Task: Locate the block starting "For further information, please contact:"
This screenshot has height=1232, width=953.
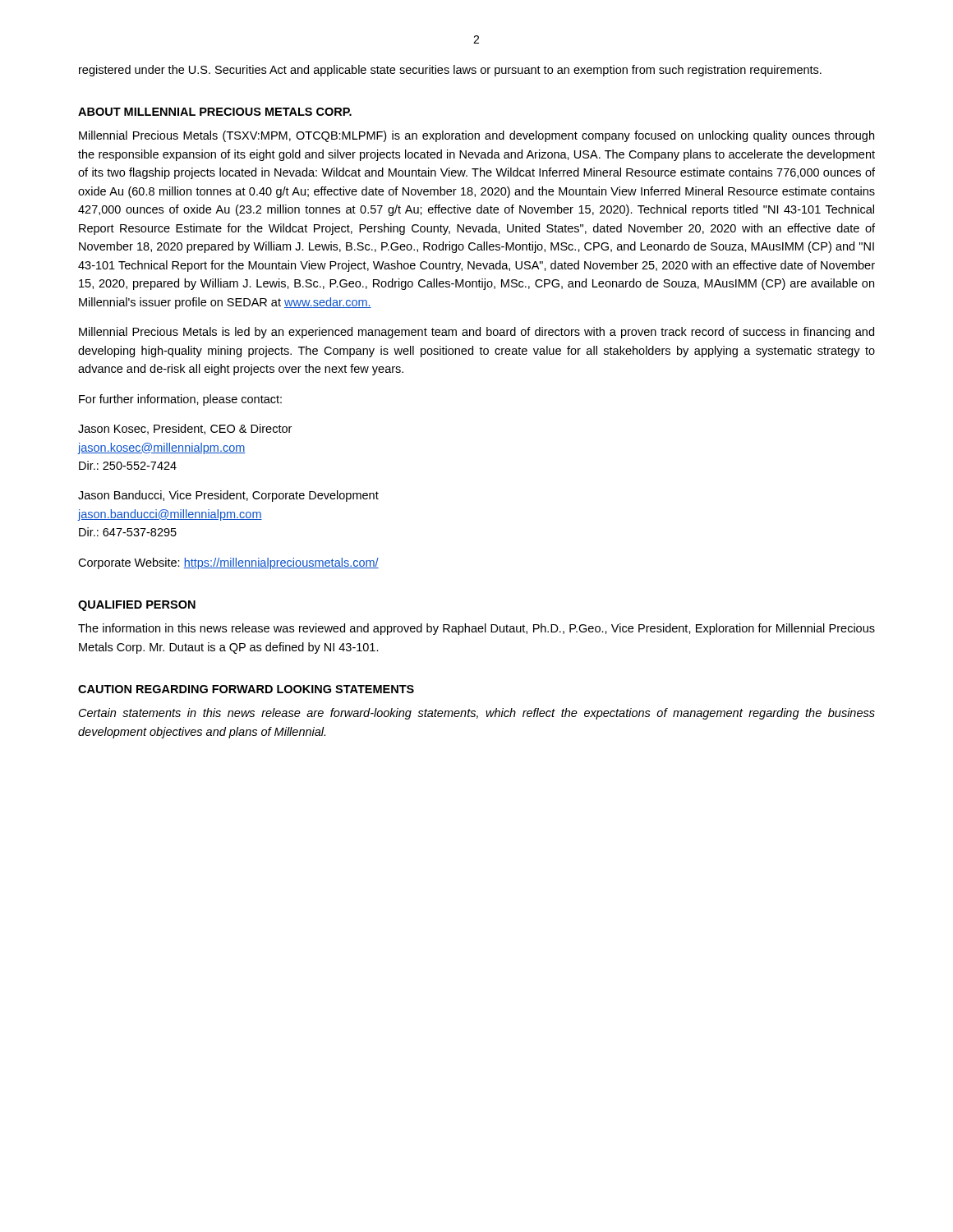Action: [180, 399]
